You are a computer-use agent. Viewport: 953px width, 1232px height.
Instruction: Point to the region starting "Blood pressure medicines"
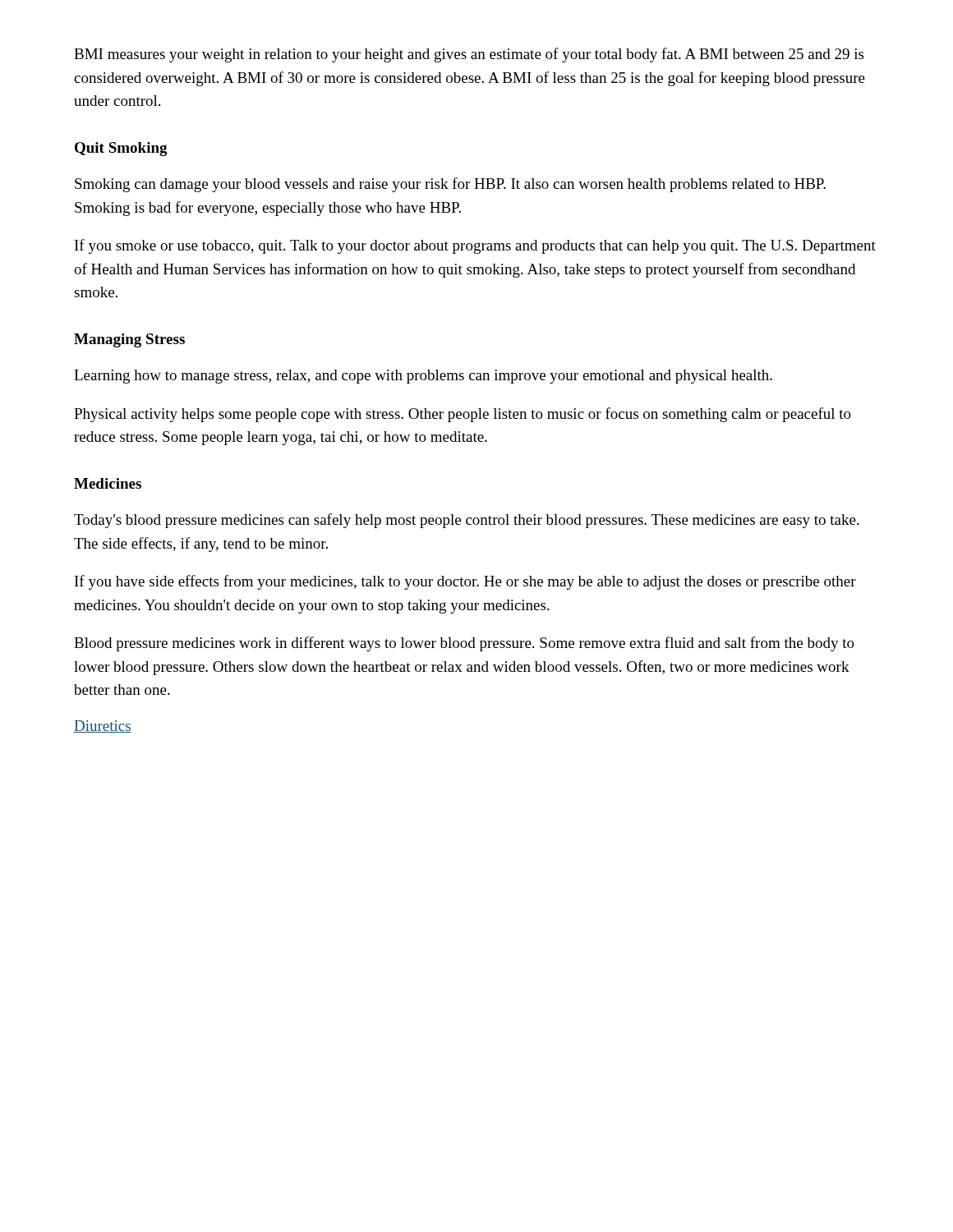464,666
